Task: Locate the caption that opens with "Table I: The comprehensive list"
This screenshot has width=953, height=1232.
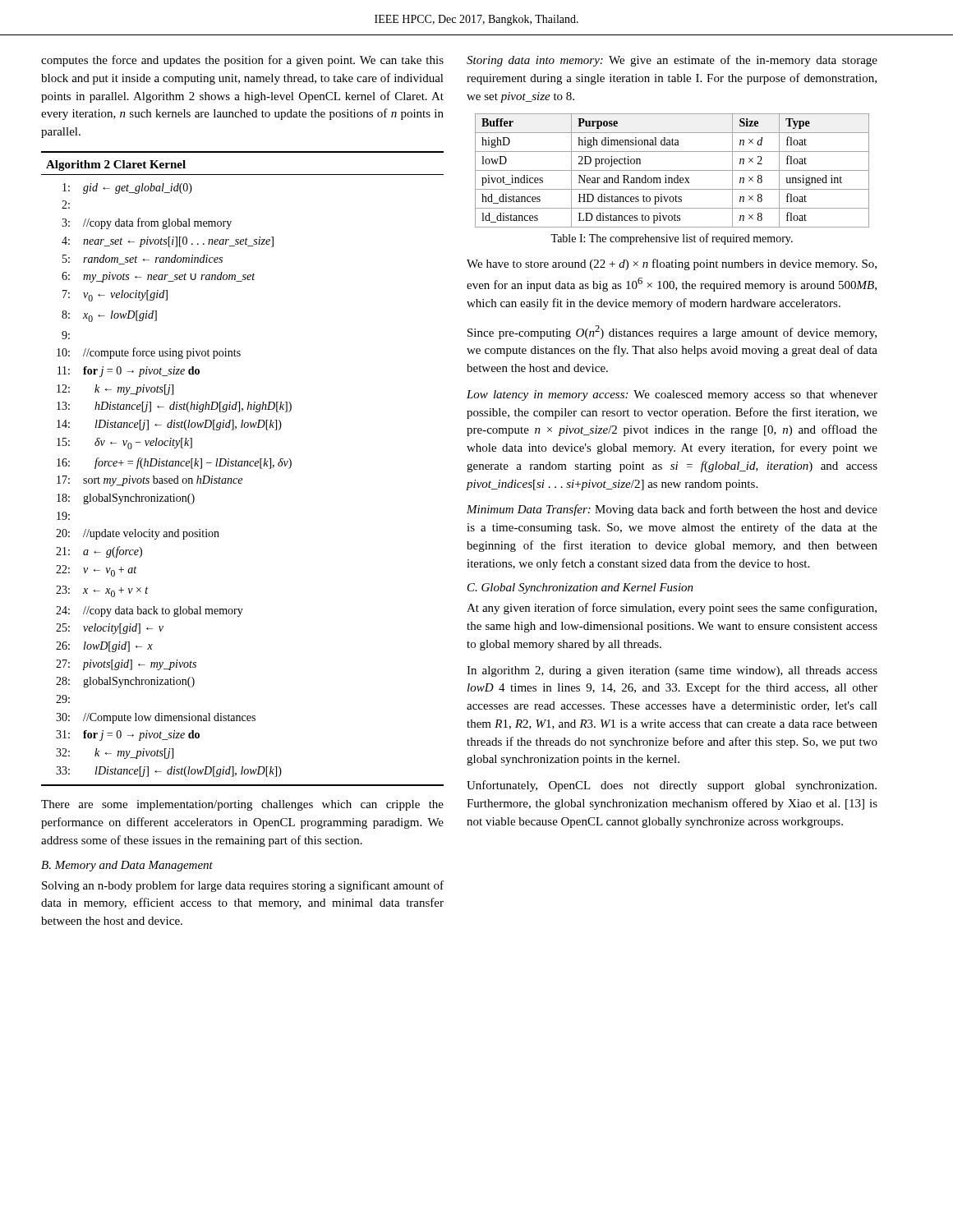Action: 672,239
